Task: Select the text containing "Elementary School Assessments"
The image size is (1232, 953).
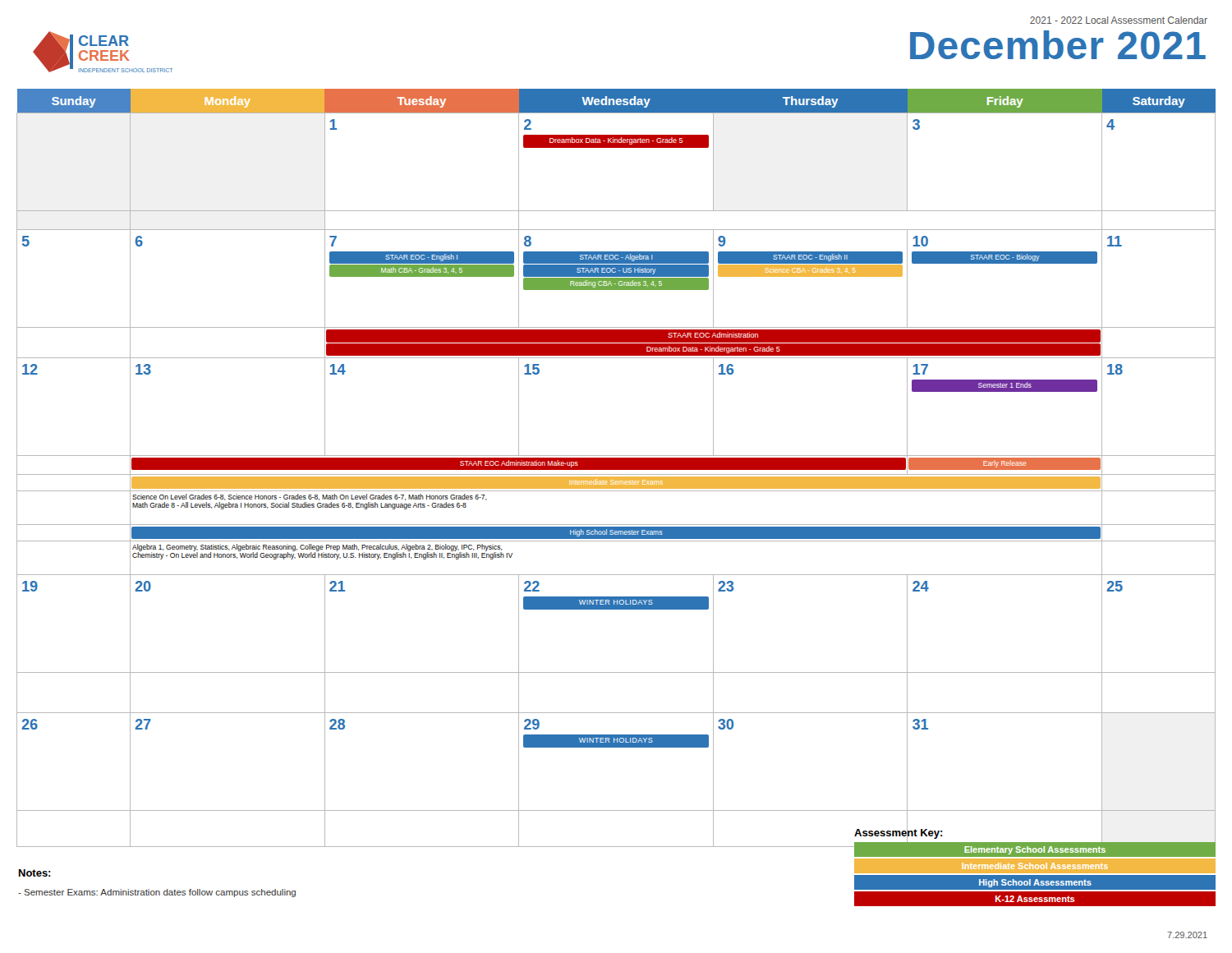Action: 1035,850
